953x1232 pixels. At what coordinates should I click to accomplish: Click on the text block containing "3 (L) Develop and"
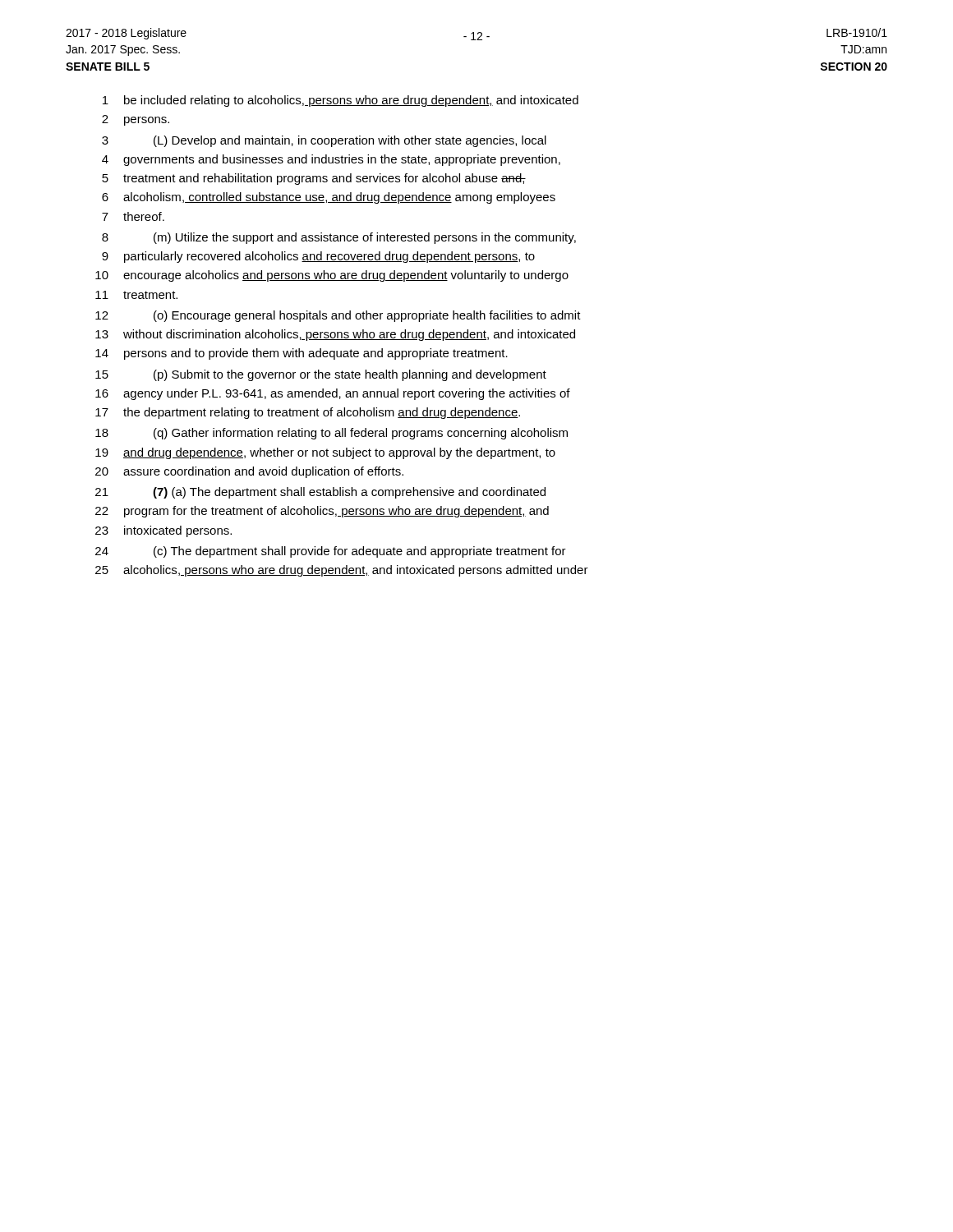click(x=476, y=140)
